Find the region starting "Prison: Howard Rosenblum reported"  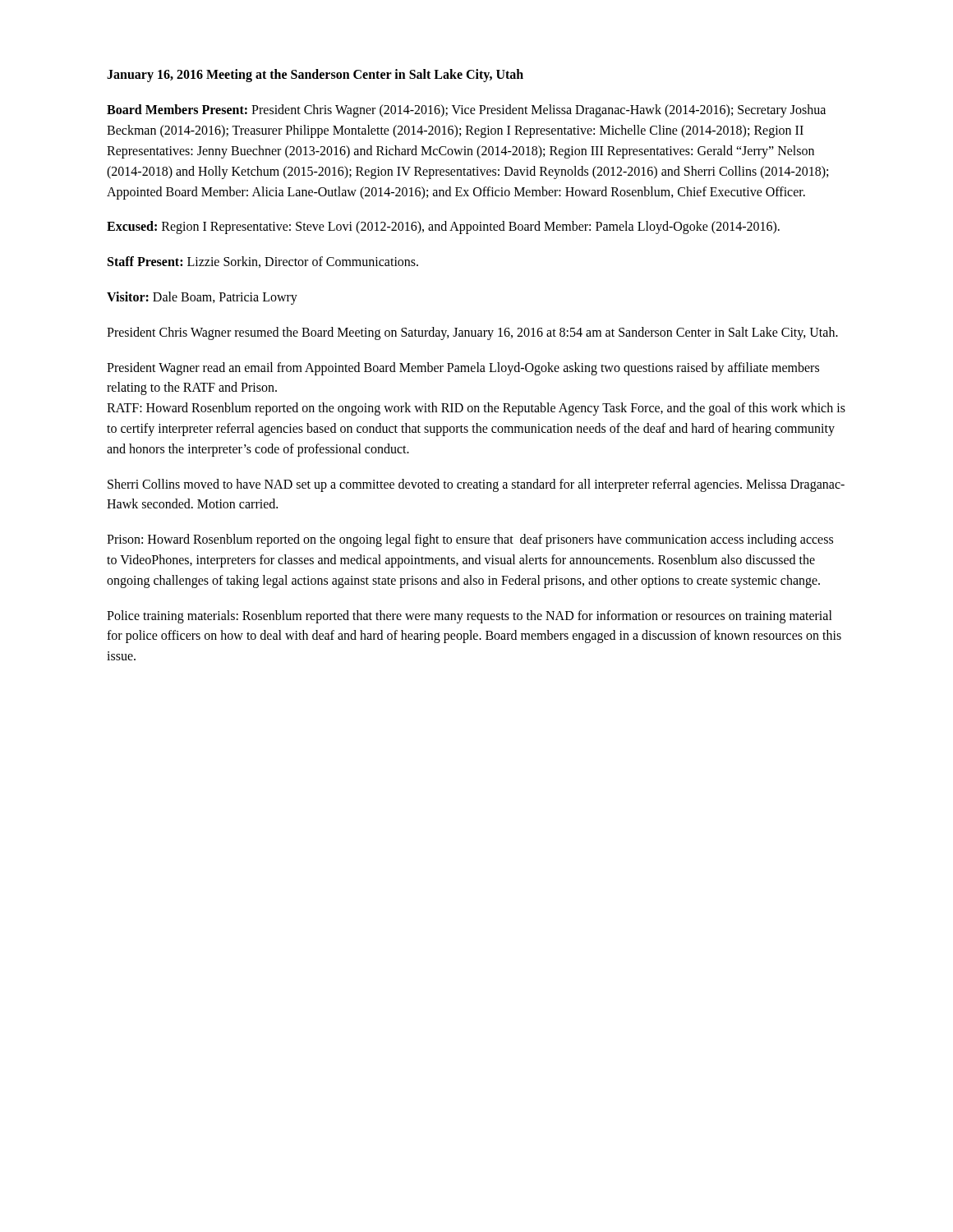point(470,560)
